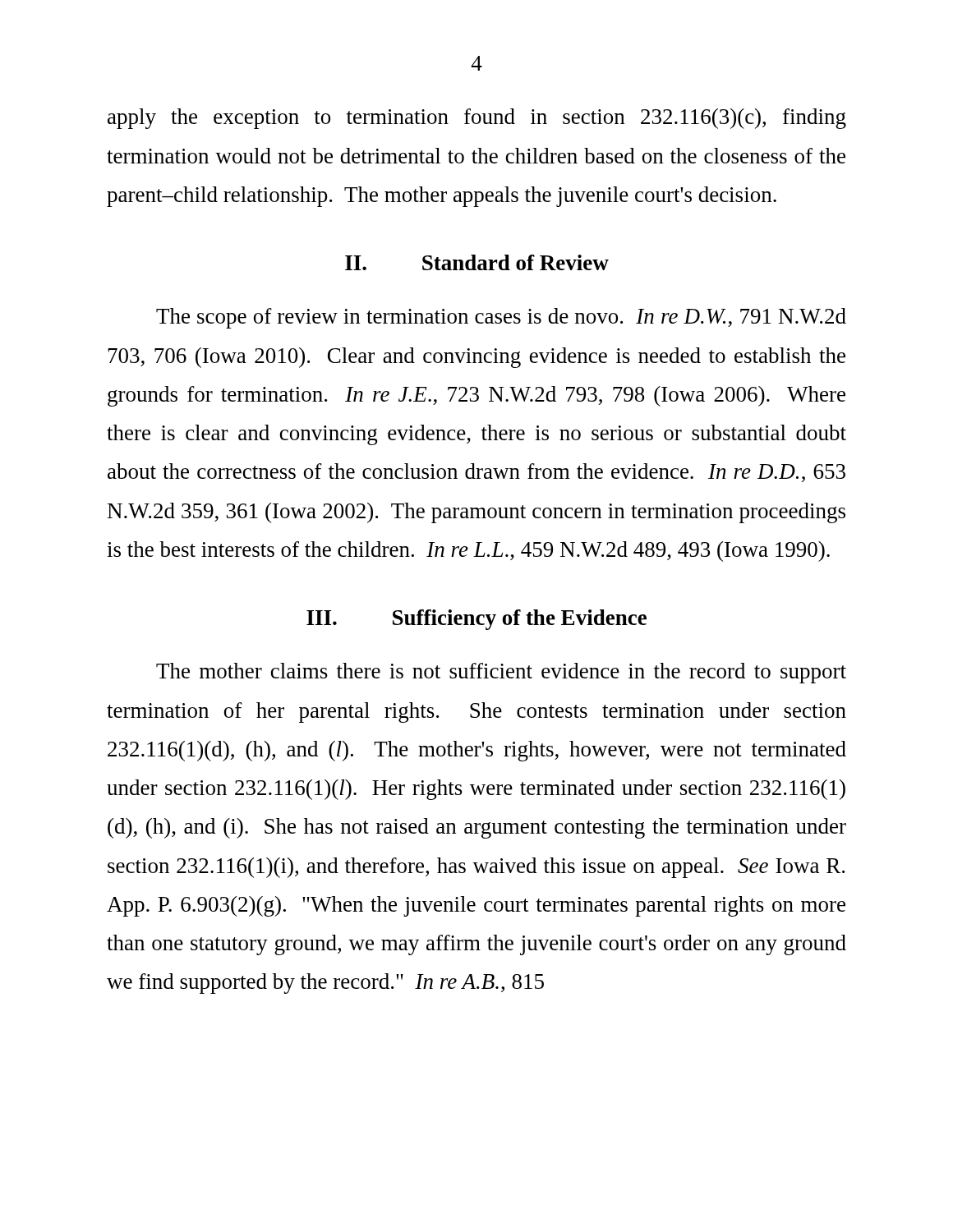This screenshot has width=953, height=1232.
Task: Click on the passage starting "II. Standard of Review"
Action: 476,263
